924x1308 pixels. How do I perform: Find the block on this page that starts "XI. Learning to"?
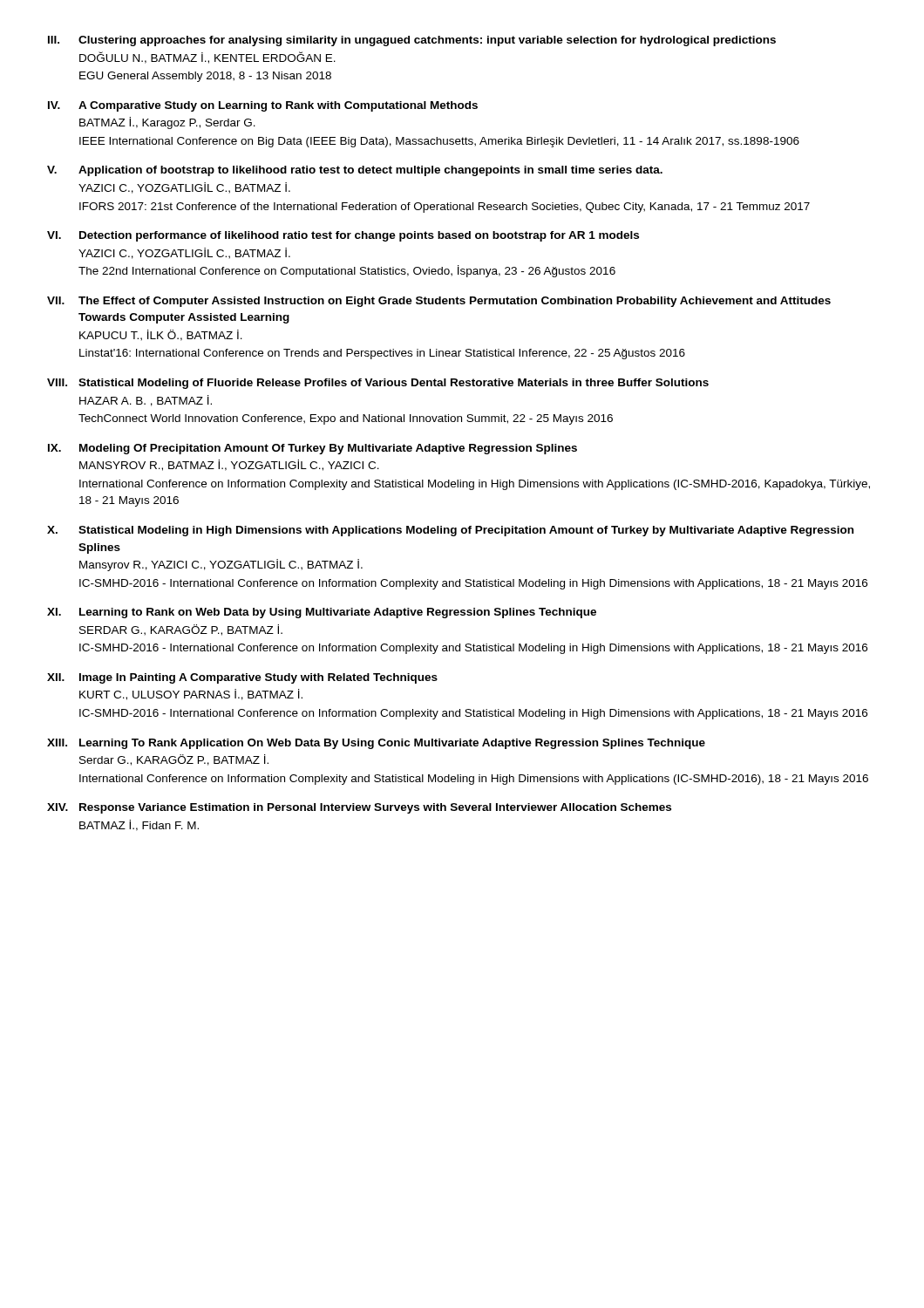[322, 613]
